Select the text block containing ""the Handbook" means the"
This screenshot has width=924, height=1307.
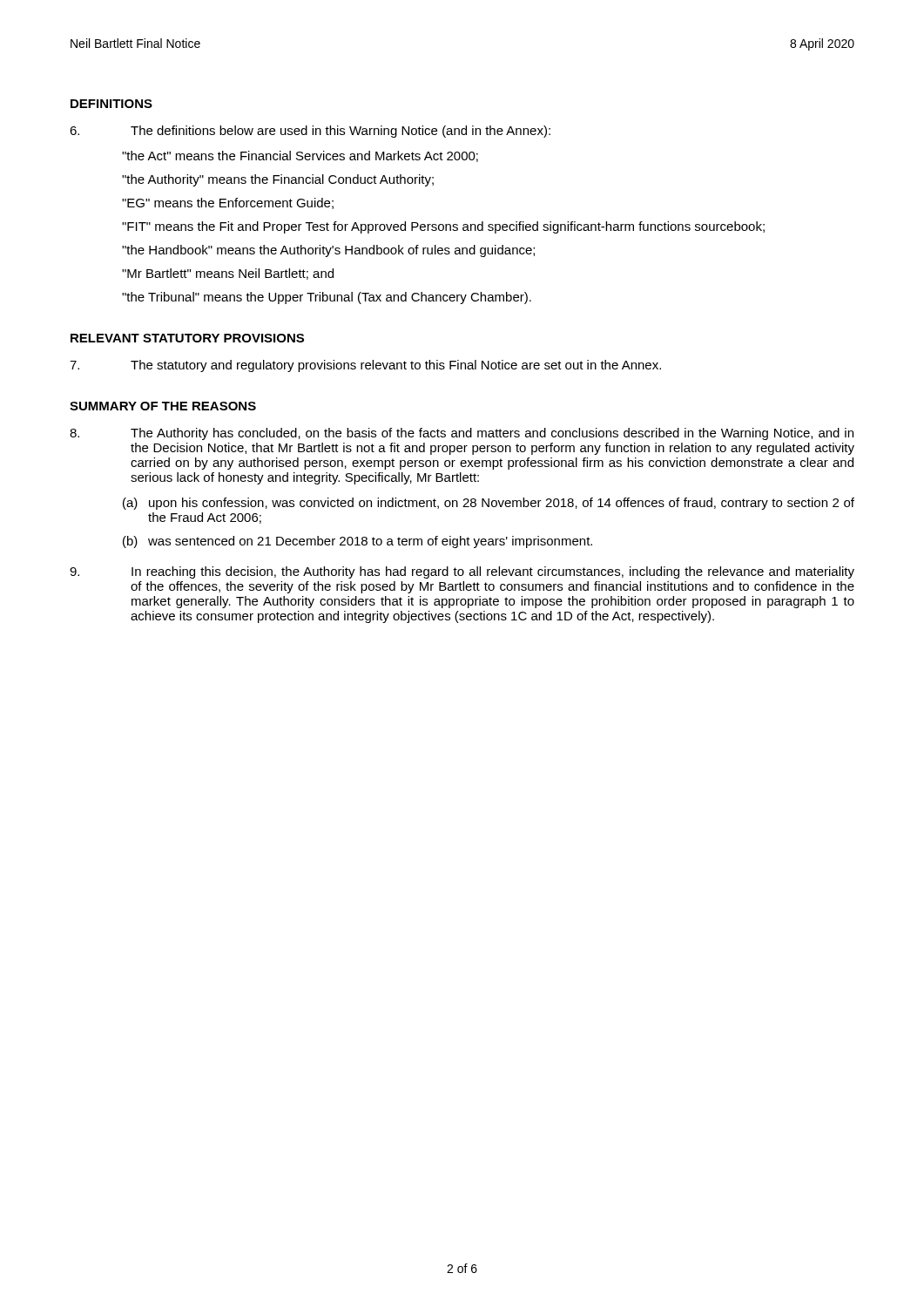(329, 250)
